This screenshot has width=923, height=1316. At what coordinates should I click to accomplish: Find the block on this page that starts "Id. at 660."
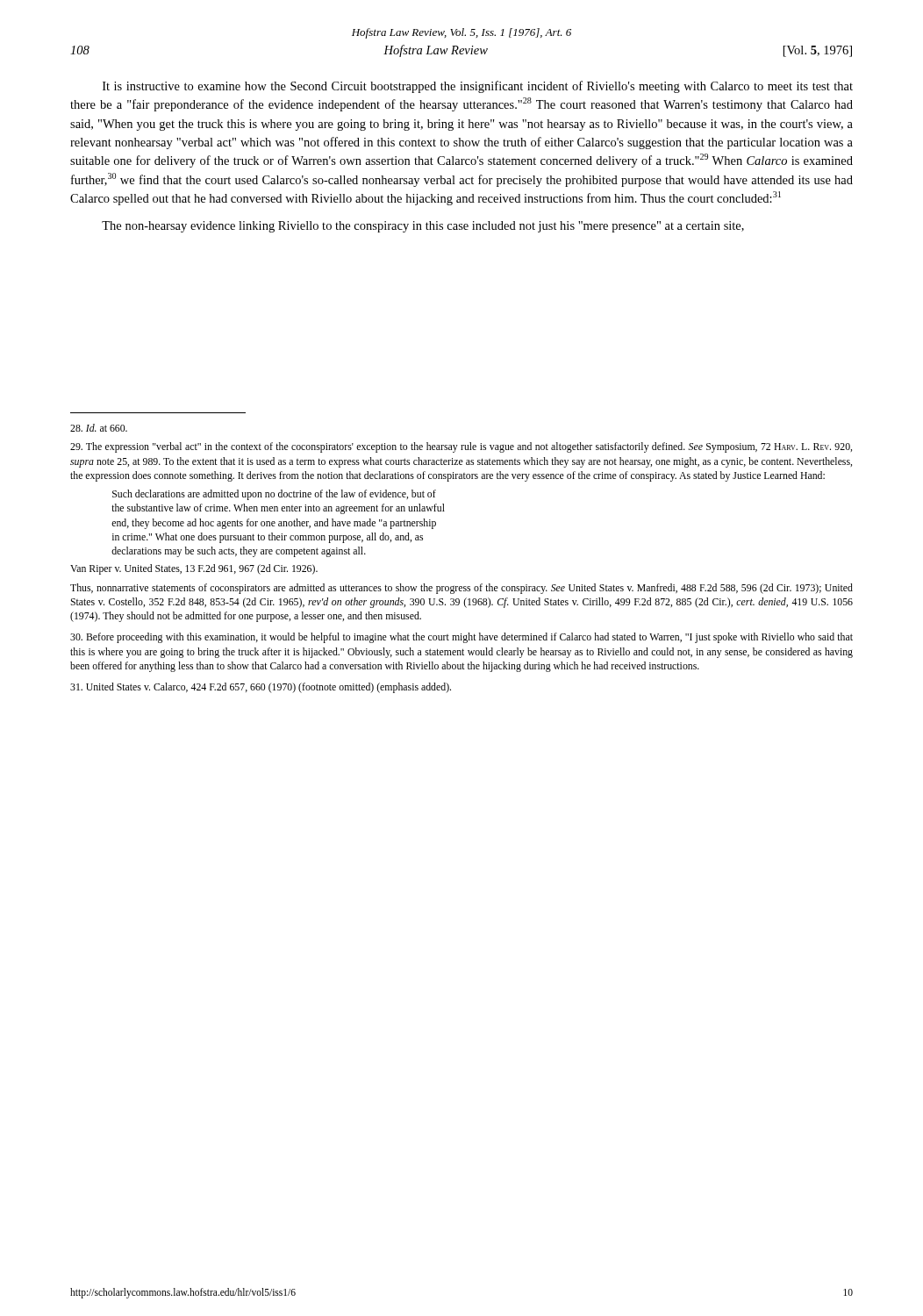[x=99, y=428]
